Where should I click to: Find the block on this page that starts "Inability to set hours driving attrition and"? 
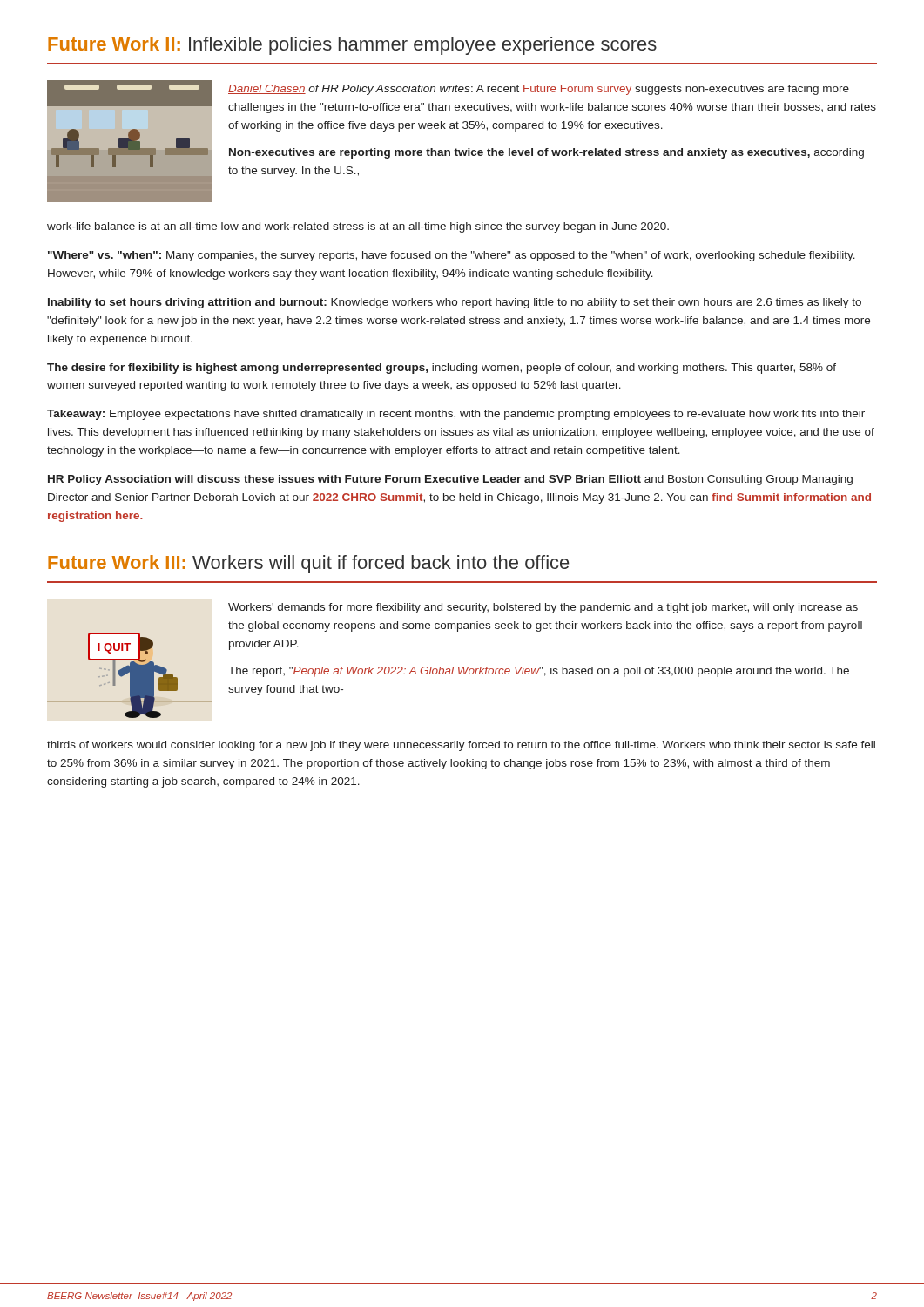tap(459, 320)
